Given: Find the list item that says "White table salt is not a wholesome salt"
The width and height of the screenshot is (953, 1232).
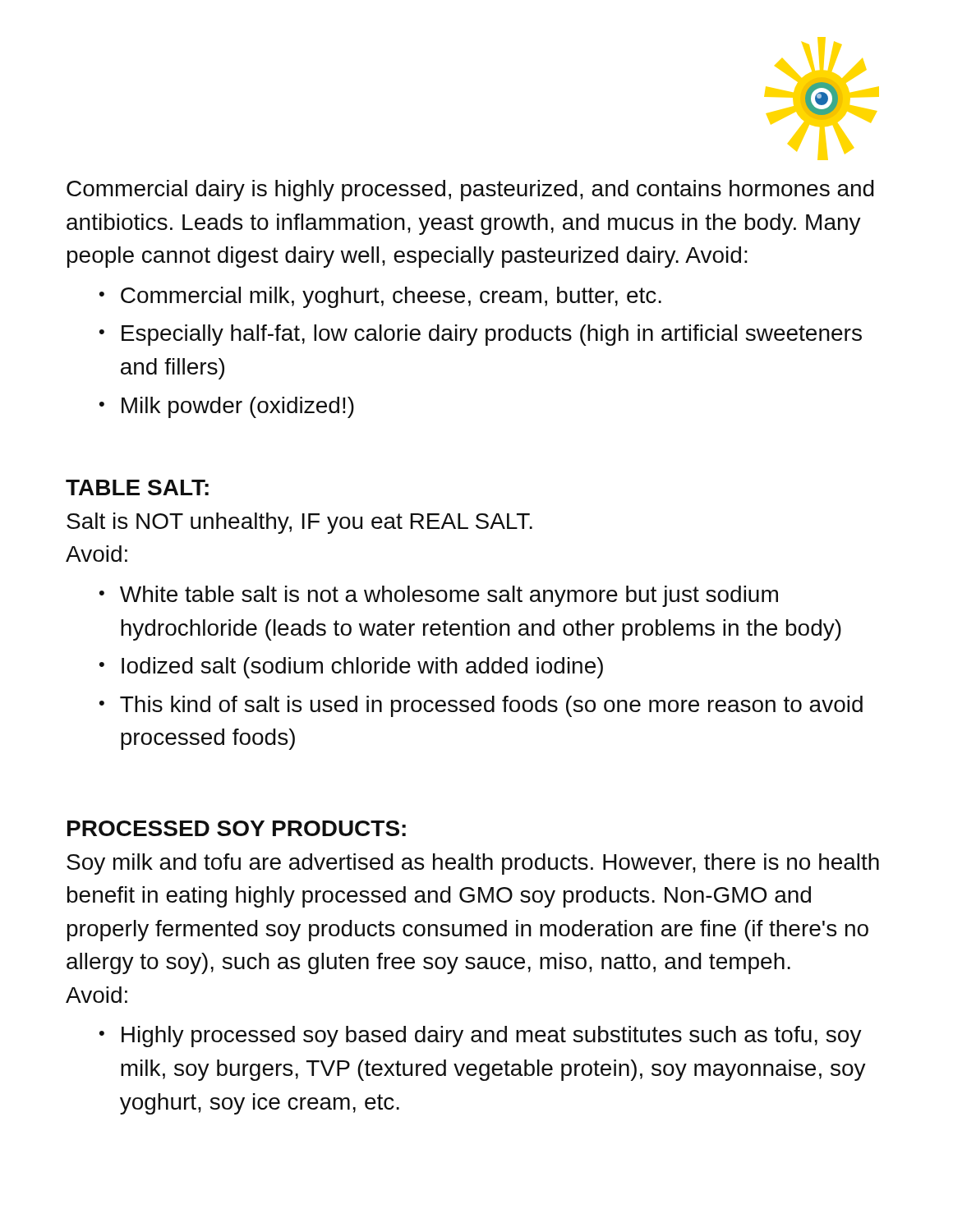Looking at the screenshot, I should 481,611.
